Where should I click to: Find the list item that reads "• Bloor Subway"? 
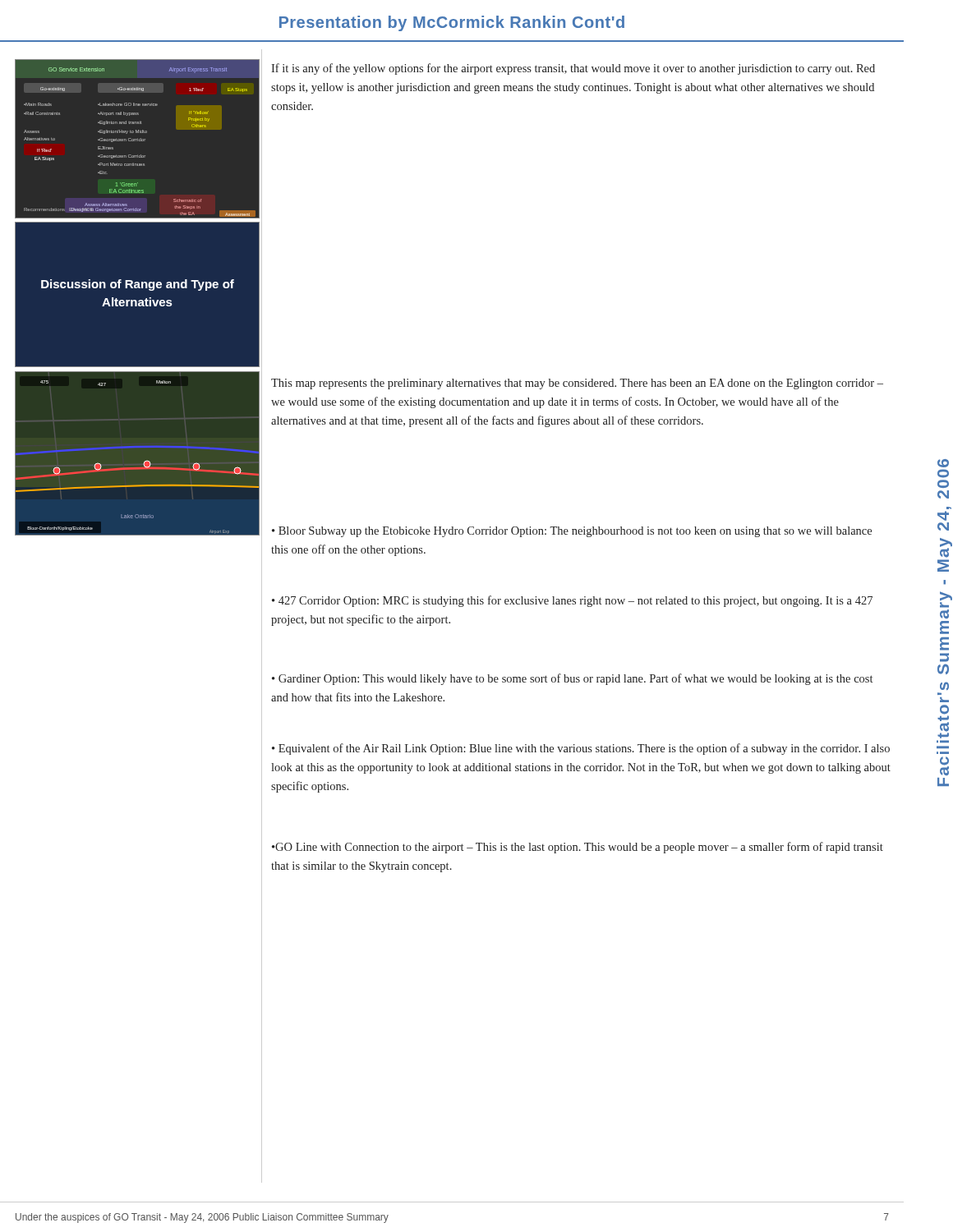point(572,540)
